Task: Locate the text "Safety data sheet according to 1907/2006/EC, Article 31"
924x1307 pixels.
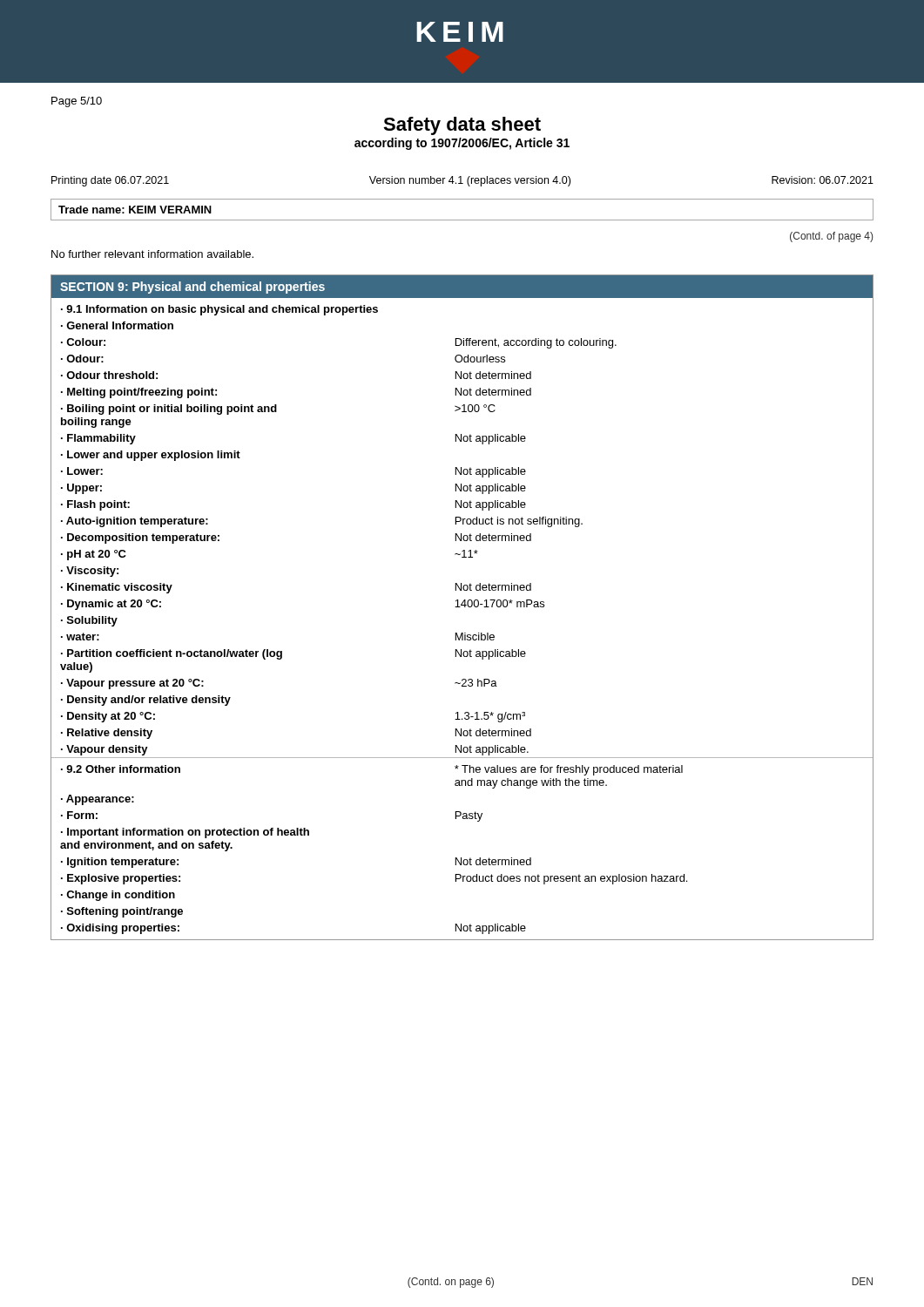Action: [462, 132]
